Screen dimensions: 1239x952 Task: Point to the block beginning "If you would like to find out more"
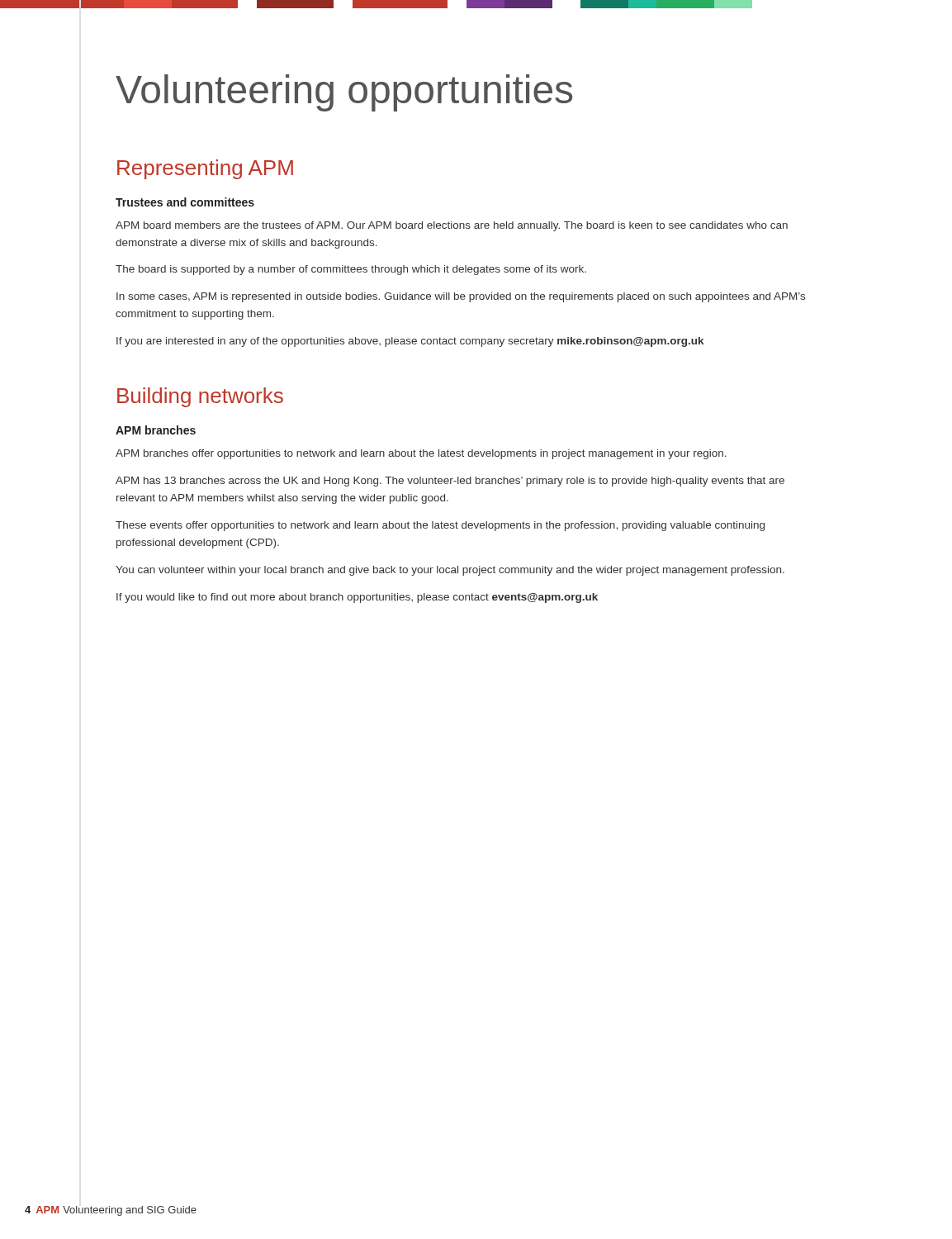tap(357, 596)
